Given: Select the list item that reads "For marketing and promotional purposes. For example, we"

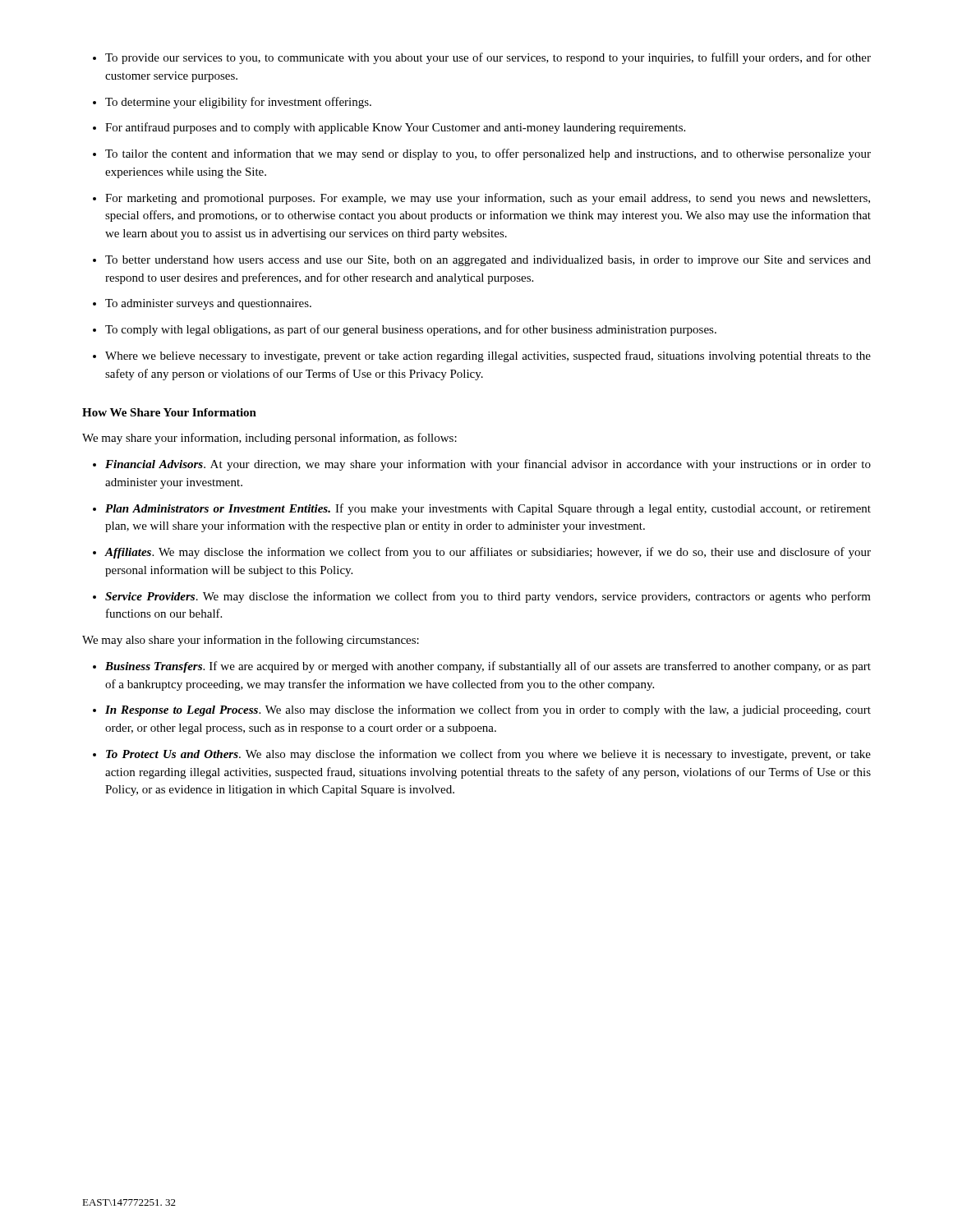Looking at the screenshot, I should click(x=488, y=216).
